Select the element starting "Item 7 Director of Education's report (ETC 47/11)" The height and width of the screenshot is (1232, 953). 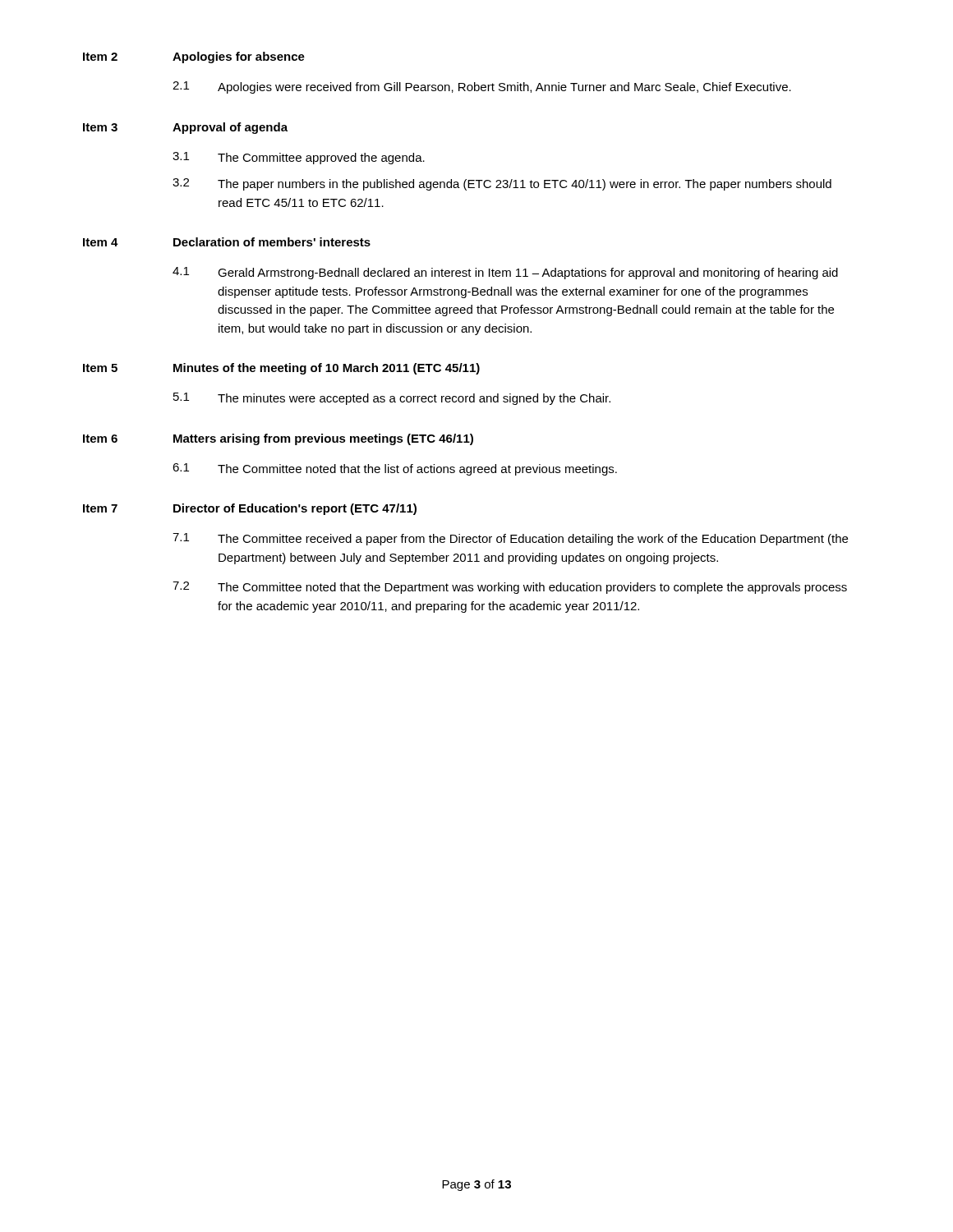click(x=250, y=508)
